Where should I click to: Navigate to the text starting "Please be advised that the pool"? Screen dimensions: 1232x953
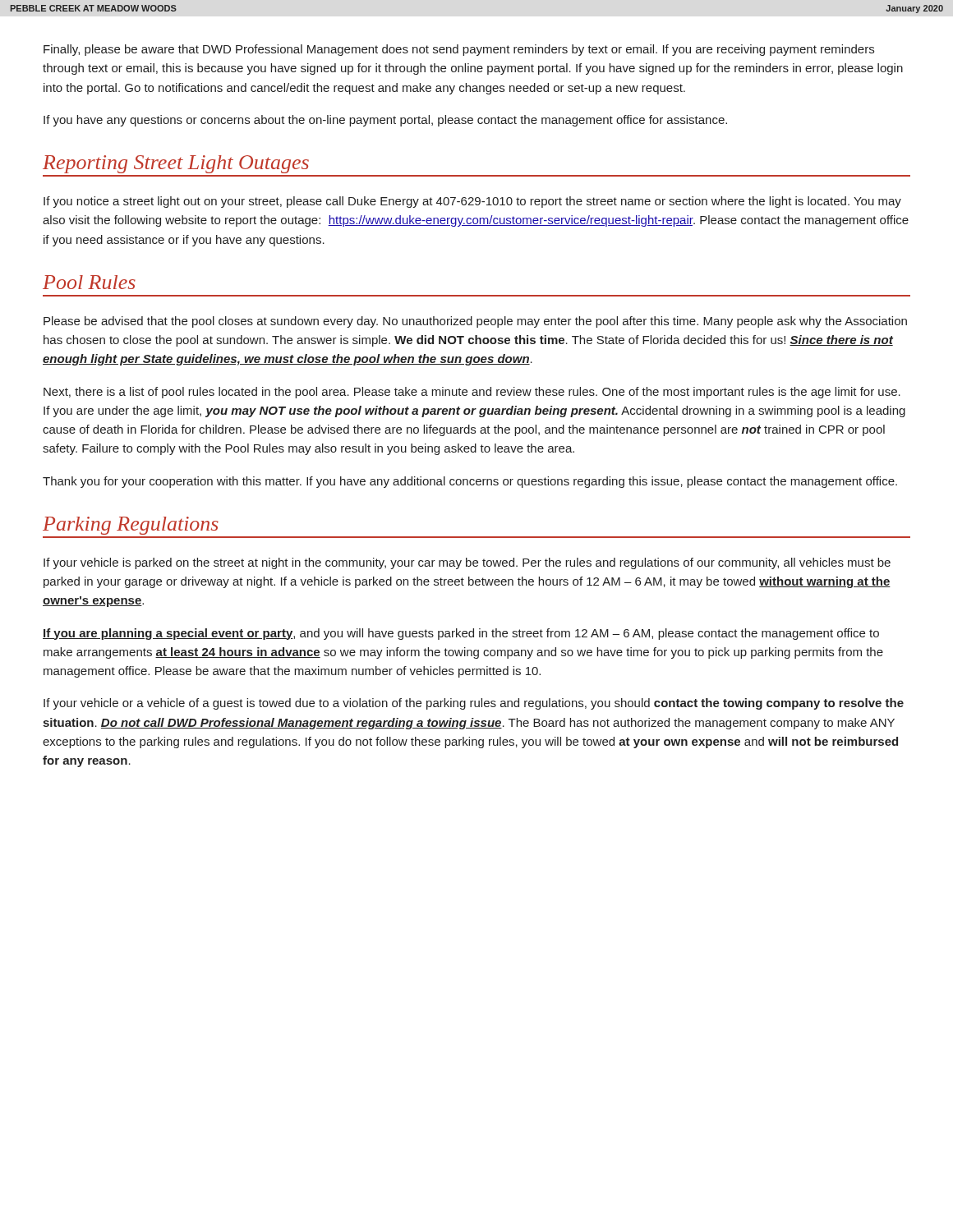click(475, 340)
